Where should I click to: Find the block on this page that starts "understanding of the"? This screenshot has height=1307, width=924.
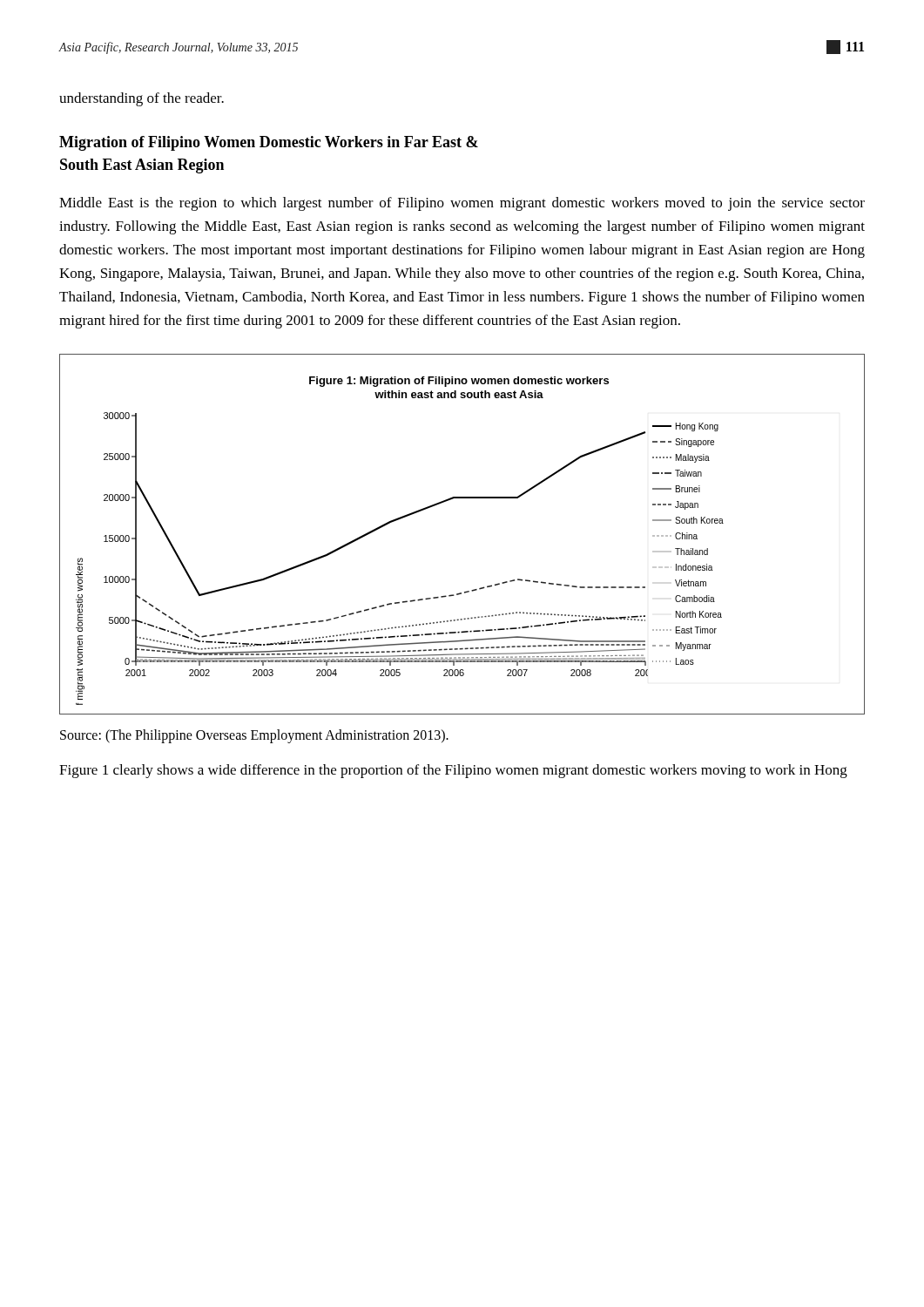(142, 98)
